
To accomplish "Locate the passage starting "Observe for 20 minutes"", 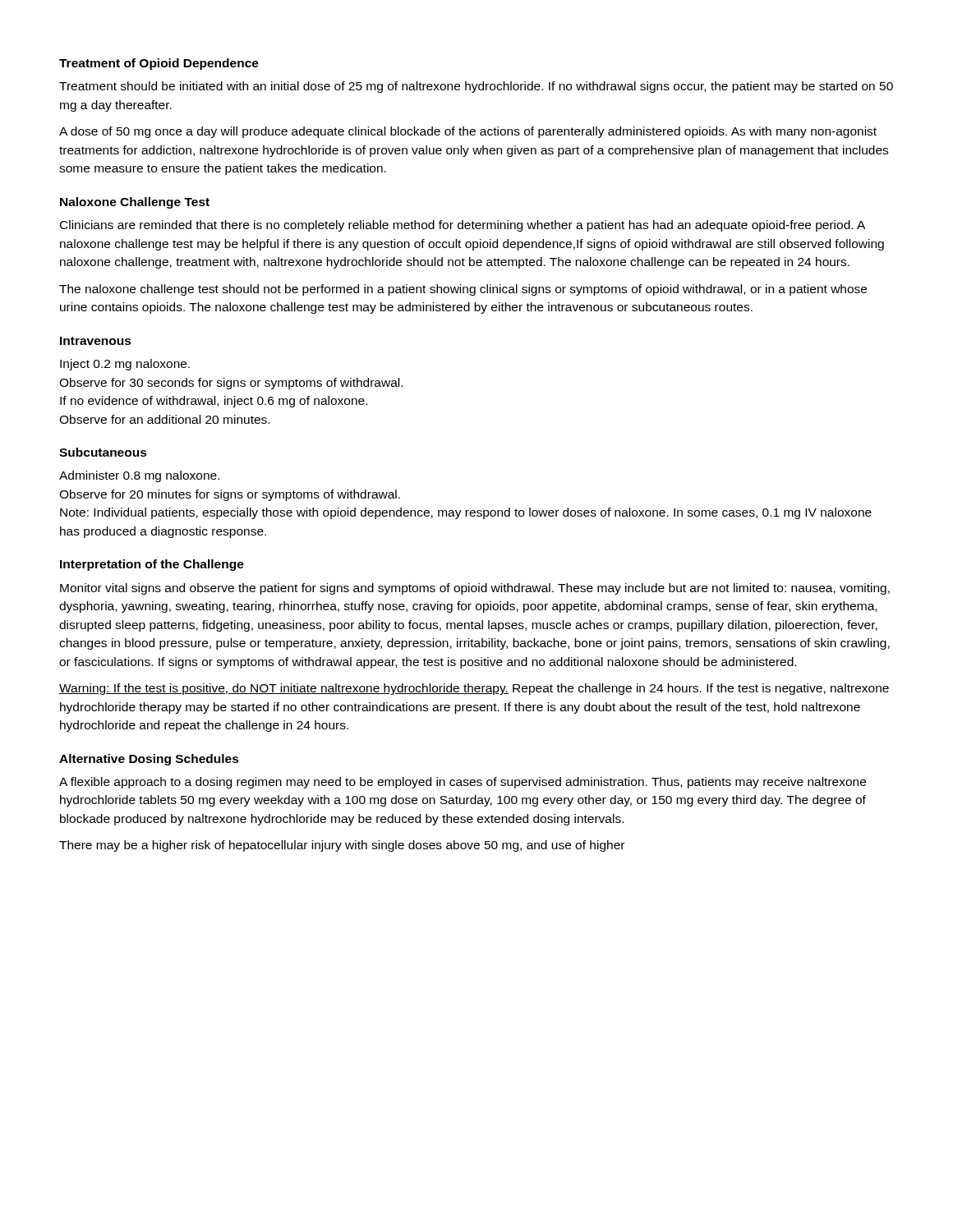I will [x=230, y=494].
